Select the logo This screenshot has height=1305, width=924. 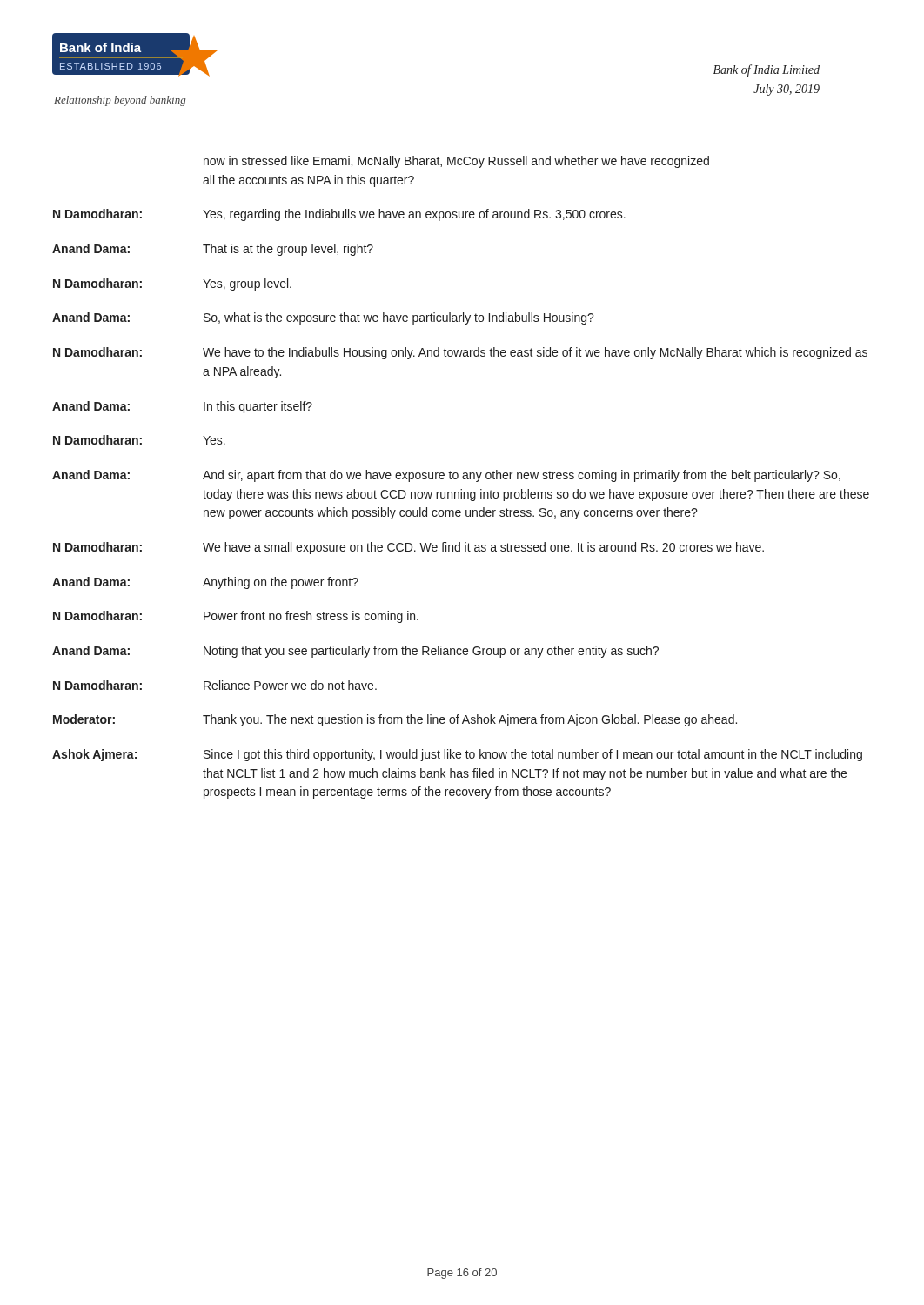pyautogui.click(x=144, y=67)
